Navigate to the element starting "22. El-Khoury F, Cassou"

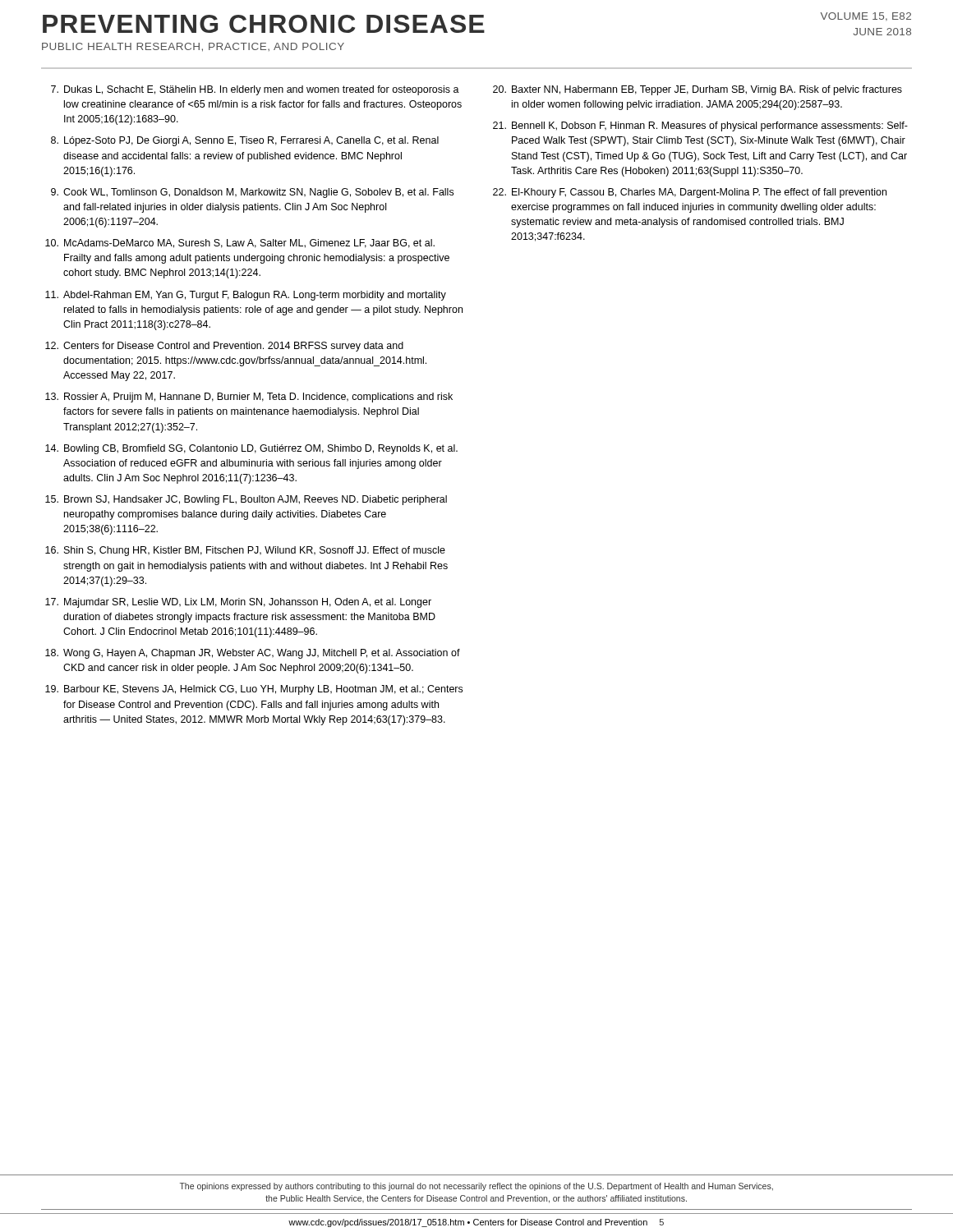click(x=700, y=214)
